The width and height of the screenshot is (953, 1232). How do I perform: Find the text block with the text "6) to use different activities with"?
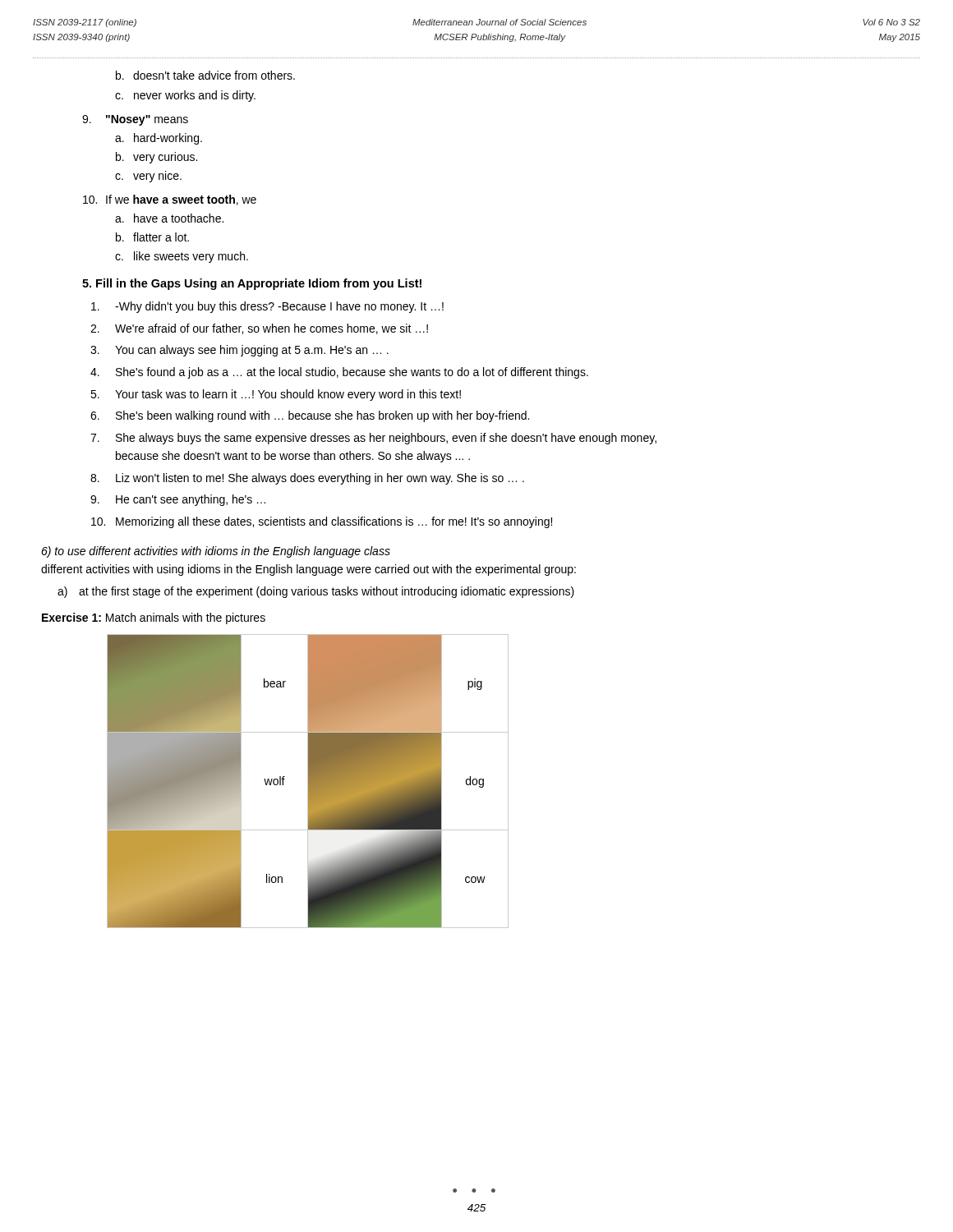(216, 551)
